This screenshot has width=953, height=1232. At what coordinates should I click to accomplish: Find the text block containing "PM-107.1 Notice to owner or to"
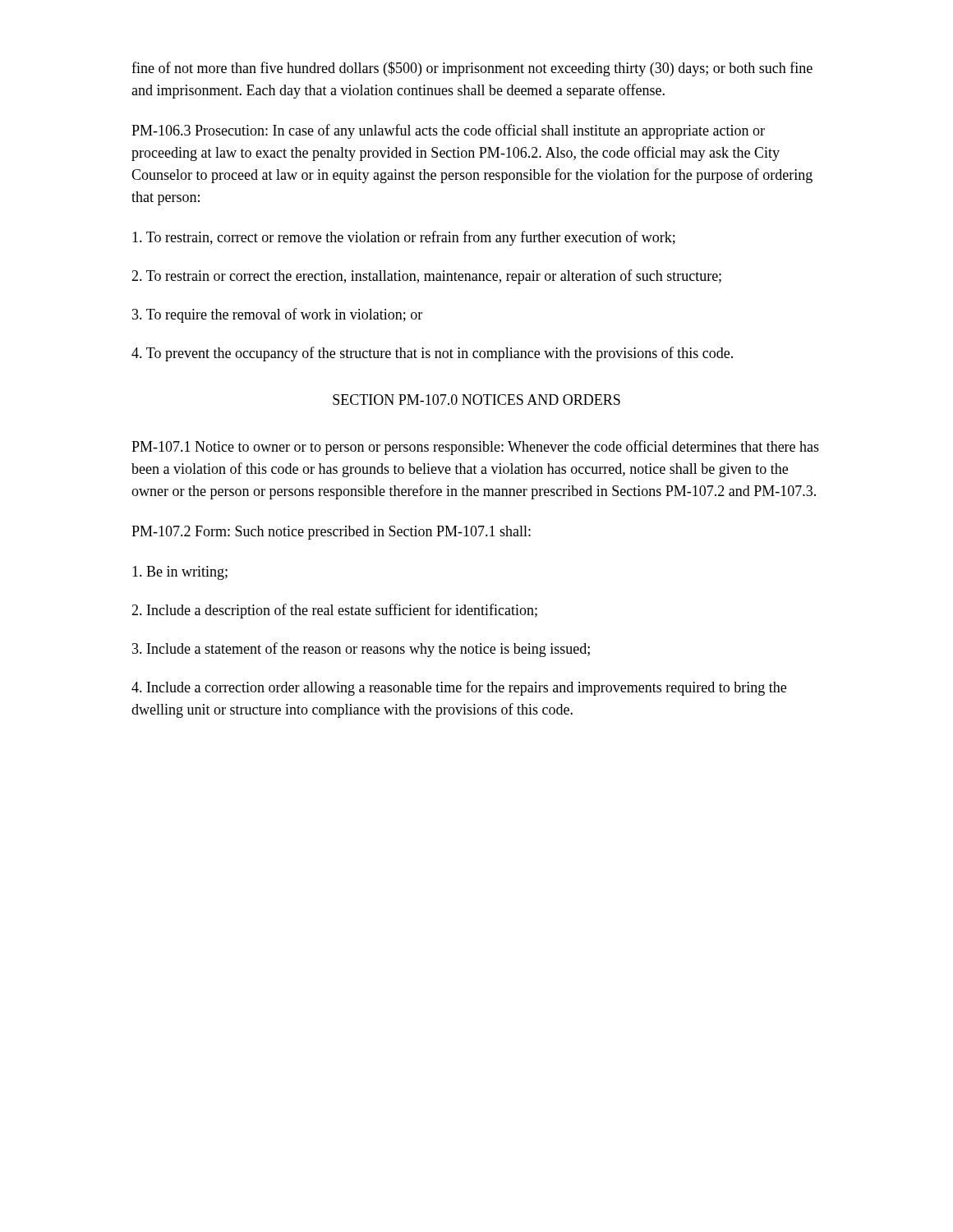click(x=475, y=469)
